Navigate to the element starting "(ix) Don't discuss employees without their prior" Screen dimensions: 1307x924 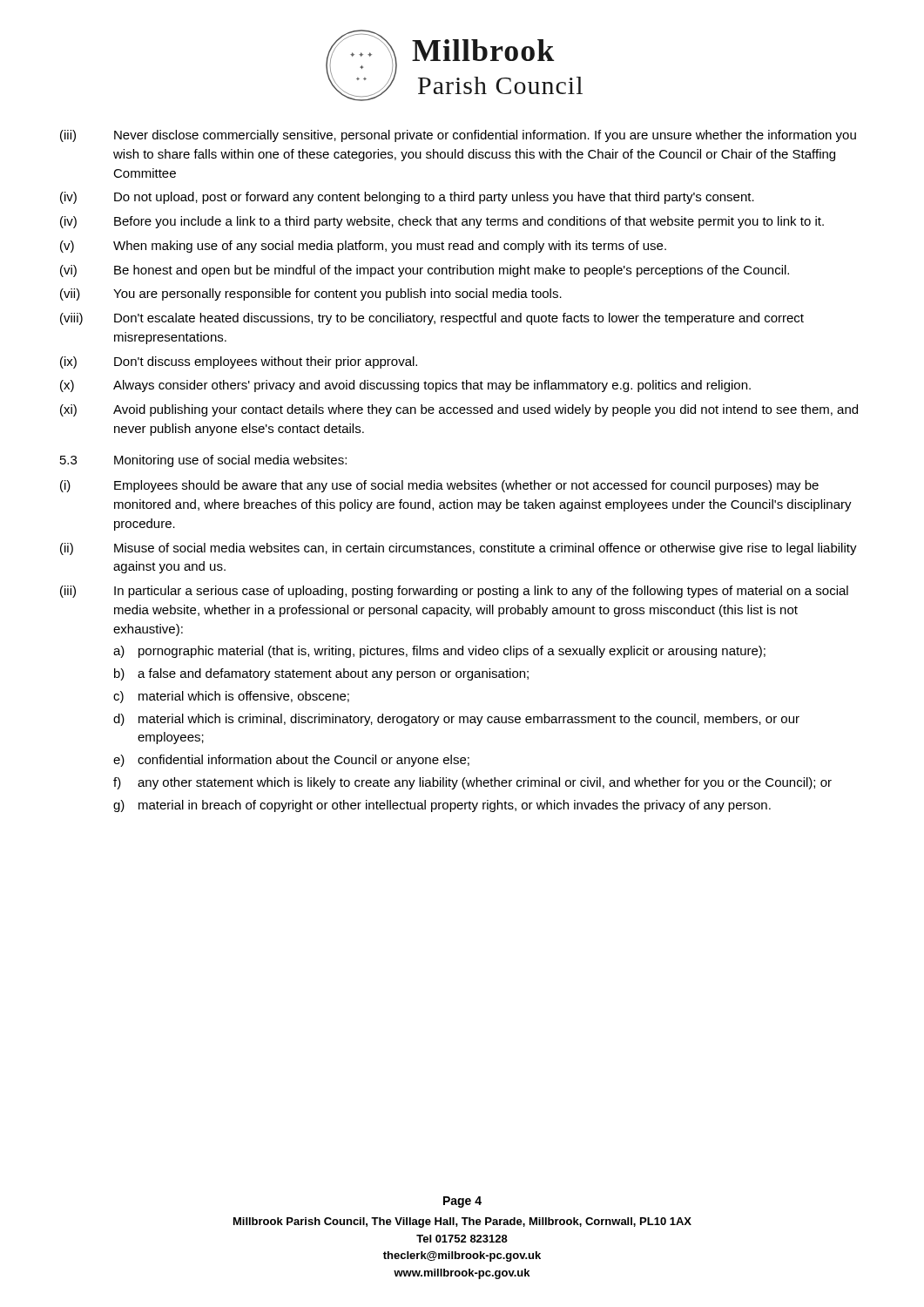239,362
